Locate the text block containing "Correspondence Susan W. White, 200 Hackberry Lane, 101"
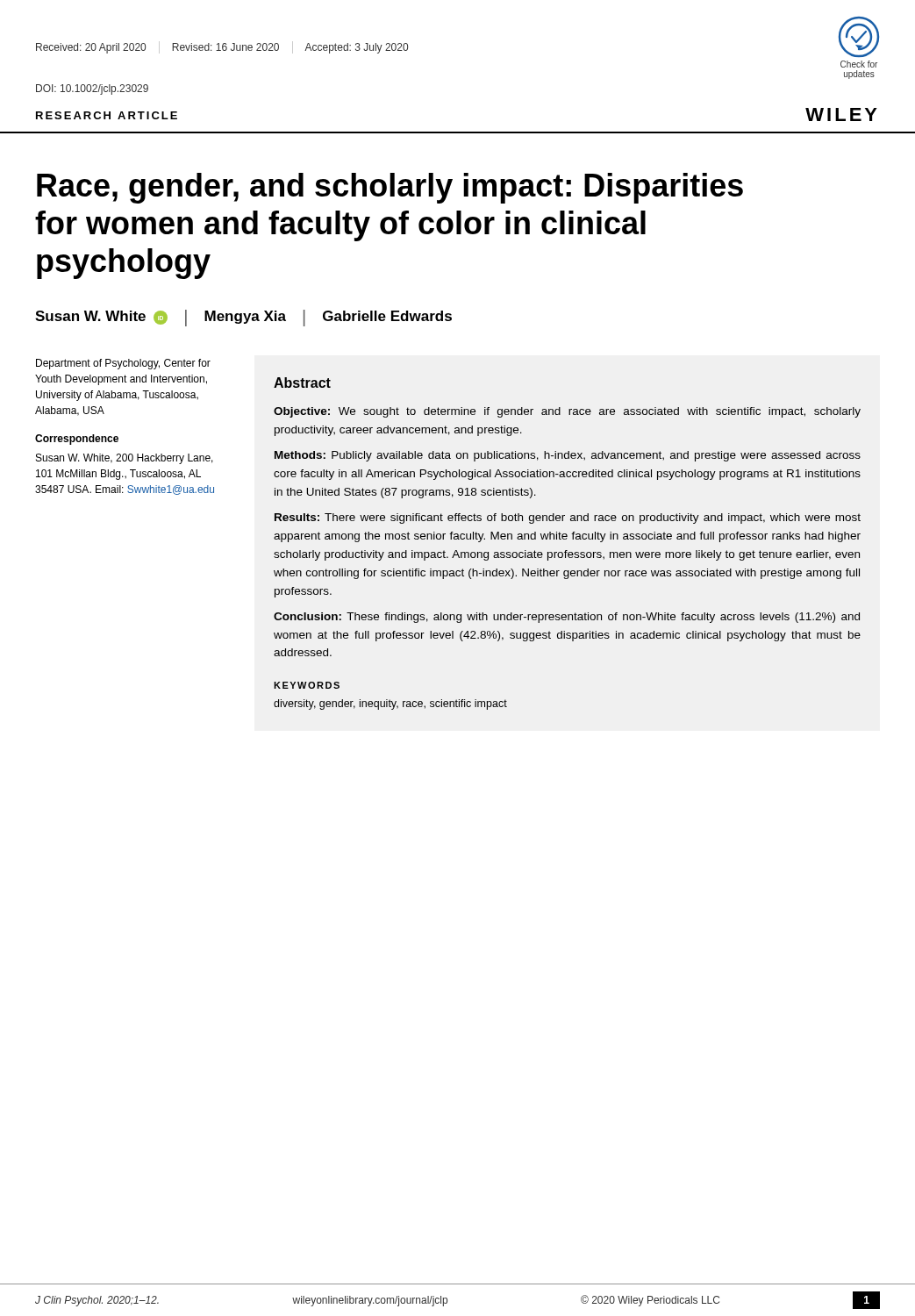Image resolution: width=915 pixels, height=1316 pixels. click(132, 463)
